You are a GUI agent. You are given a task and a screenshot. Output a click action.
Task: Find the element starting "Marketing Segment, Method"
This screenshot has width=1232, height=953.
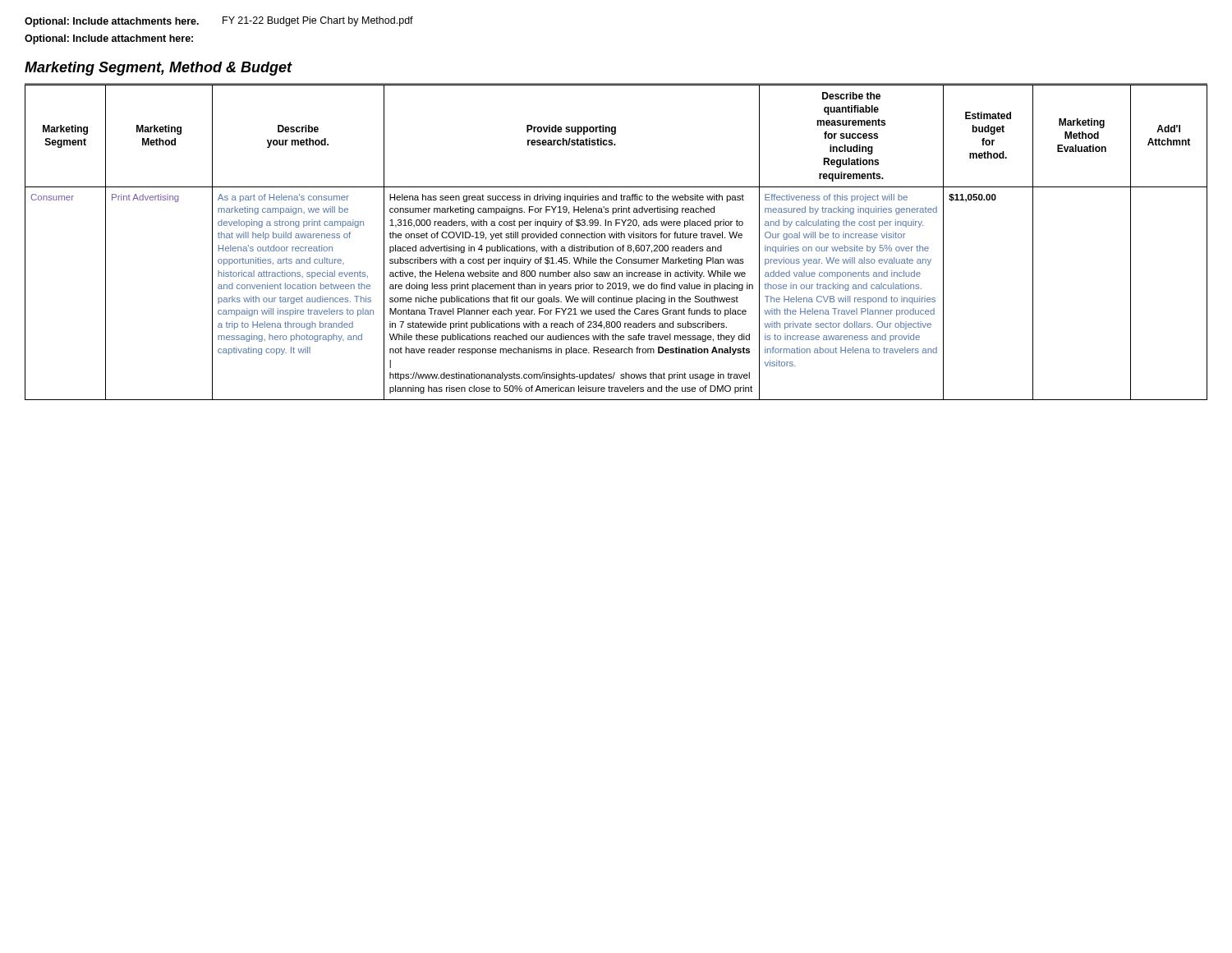(158, 67)
